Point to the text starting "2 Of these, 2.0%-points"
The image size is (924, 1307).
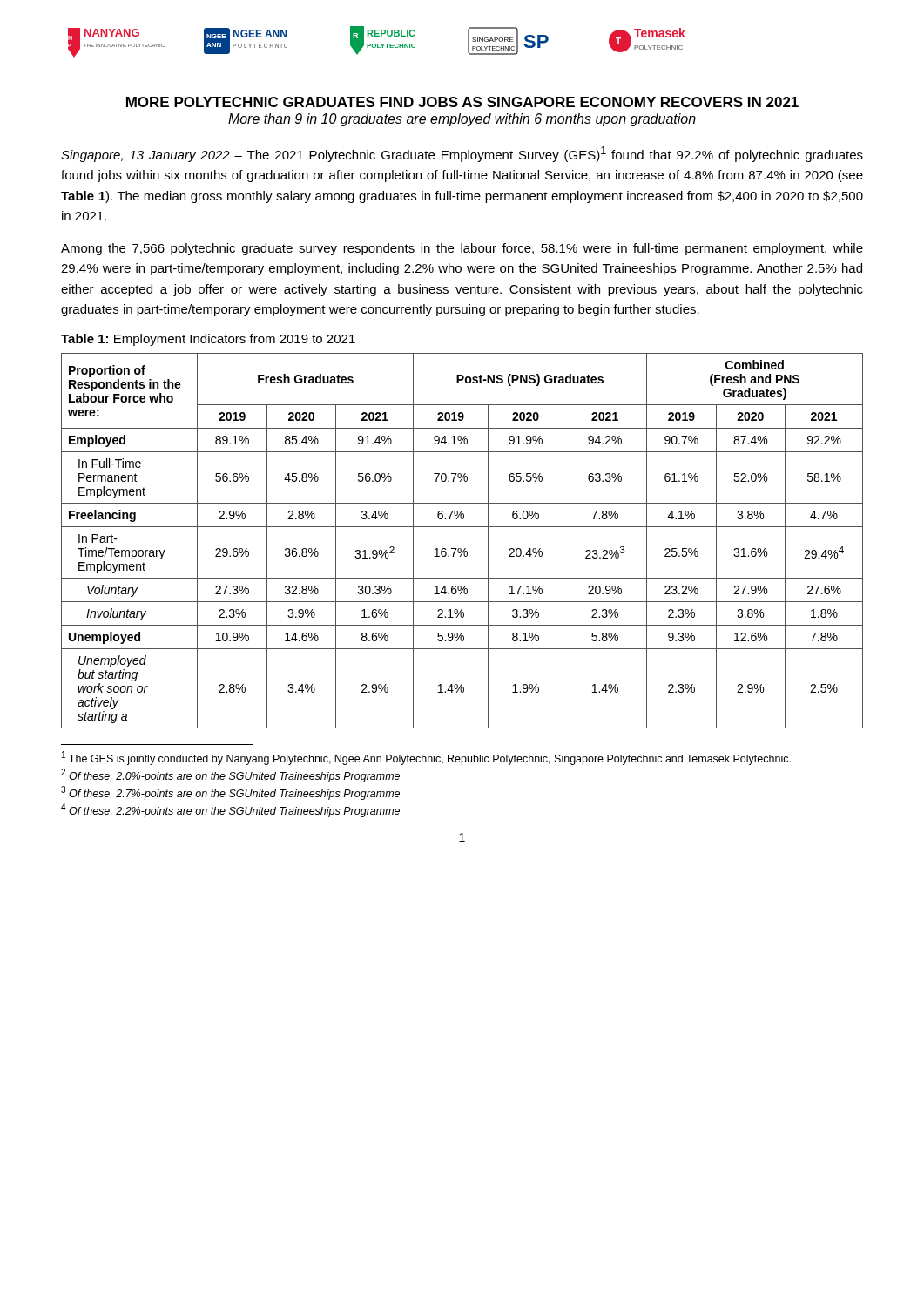click(x=231, y=775)
